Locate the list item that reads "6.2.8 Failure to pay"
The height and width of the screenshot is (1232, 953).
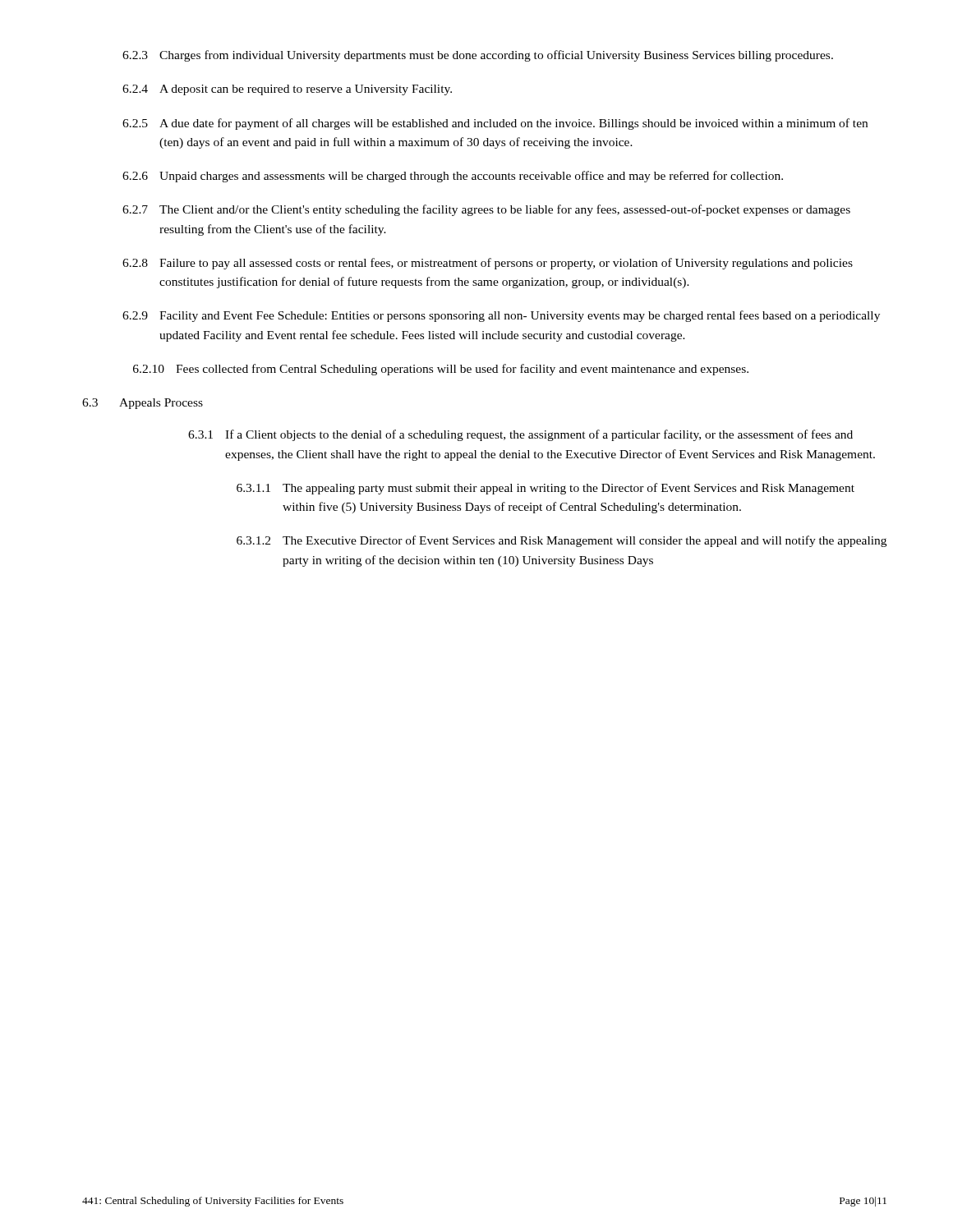coord(485,272)
